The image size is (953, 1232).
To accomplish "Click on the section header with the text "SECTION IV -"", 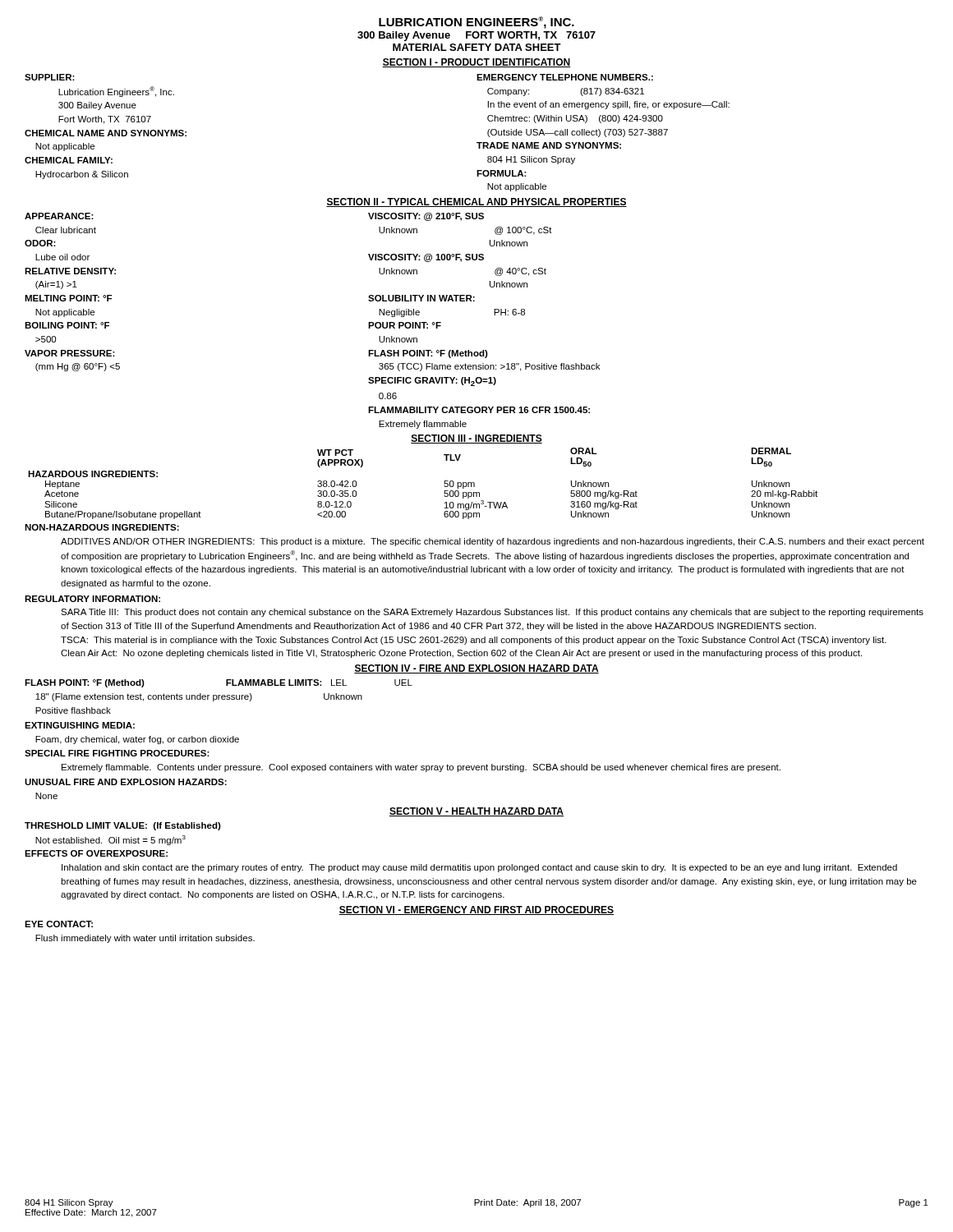I will tap(476, 669).
